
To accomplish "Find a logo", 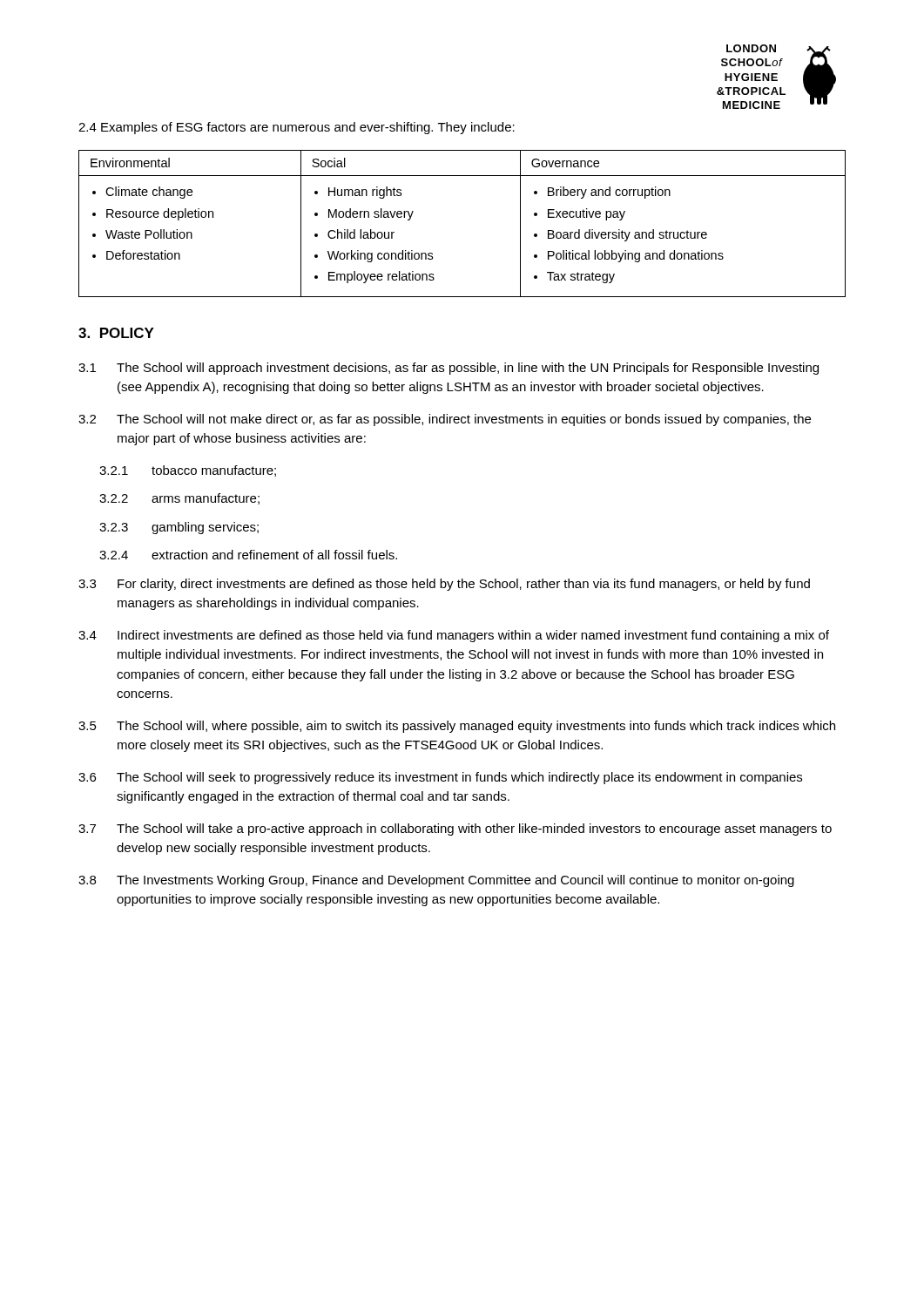I will click(x=781, y=77).
